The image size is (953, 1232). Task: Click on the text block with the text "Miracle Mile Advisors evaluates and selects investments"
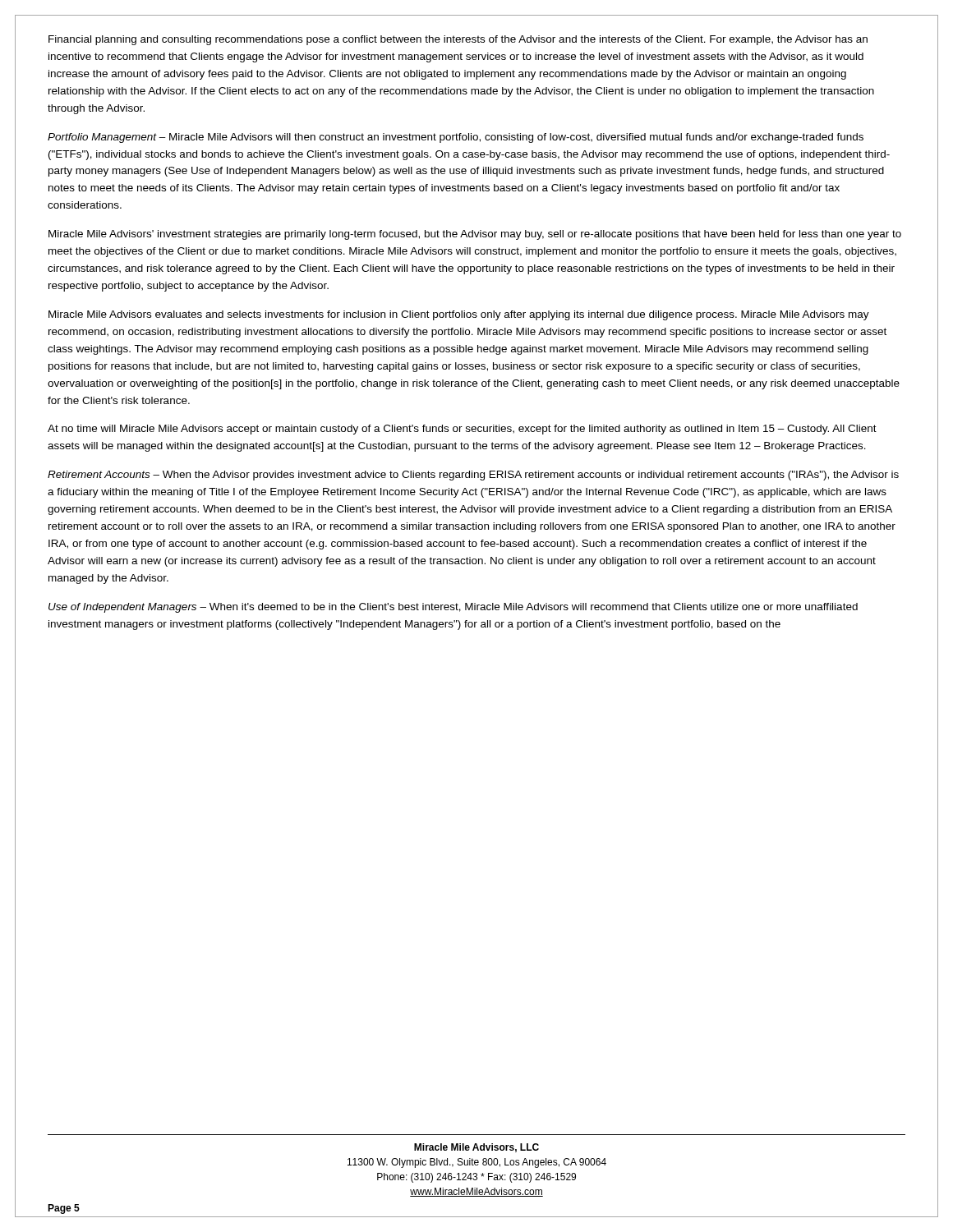474,357
